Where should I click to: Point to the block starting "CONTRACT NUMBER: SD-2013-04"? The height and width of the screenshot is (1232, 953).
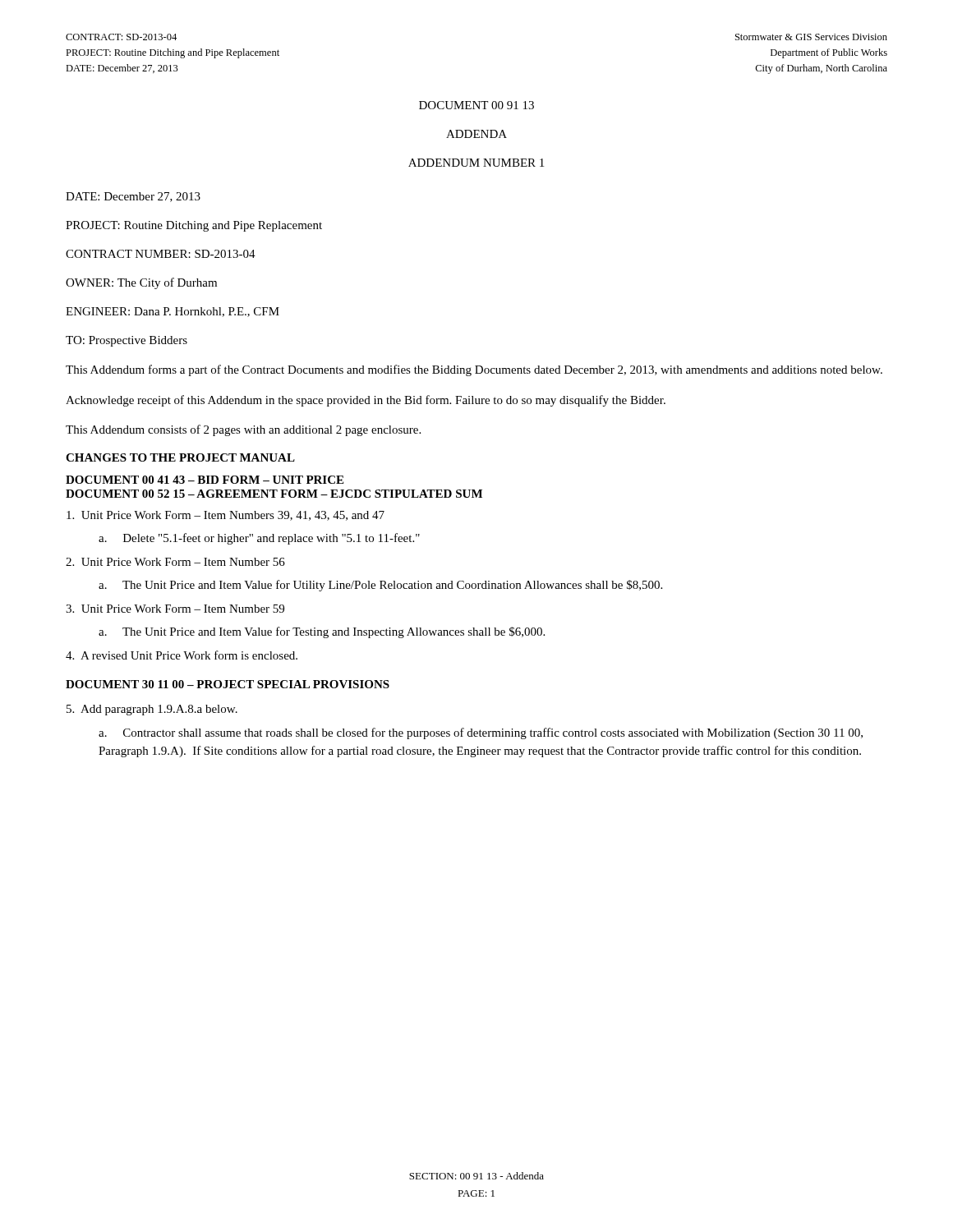tap(160, 254)
